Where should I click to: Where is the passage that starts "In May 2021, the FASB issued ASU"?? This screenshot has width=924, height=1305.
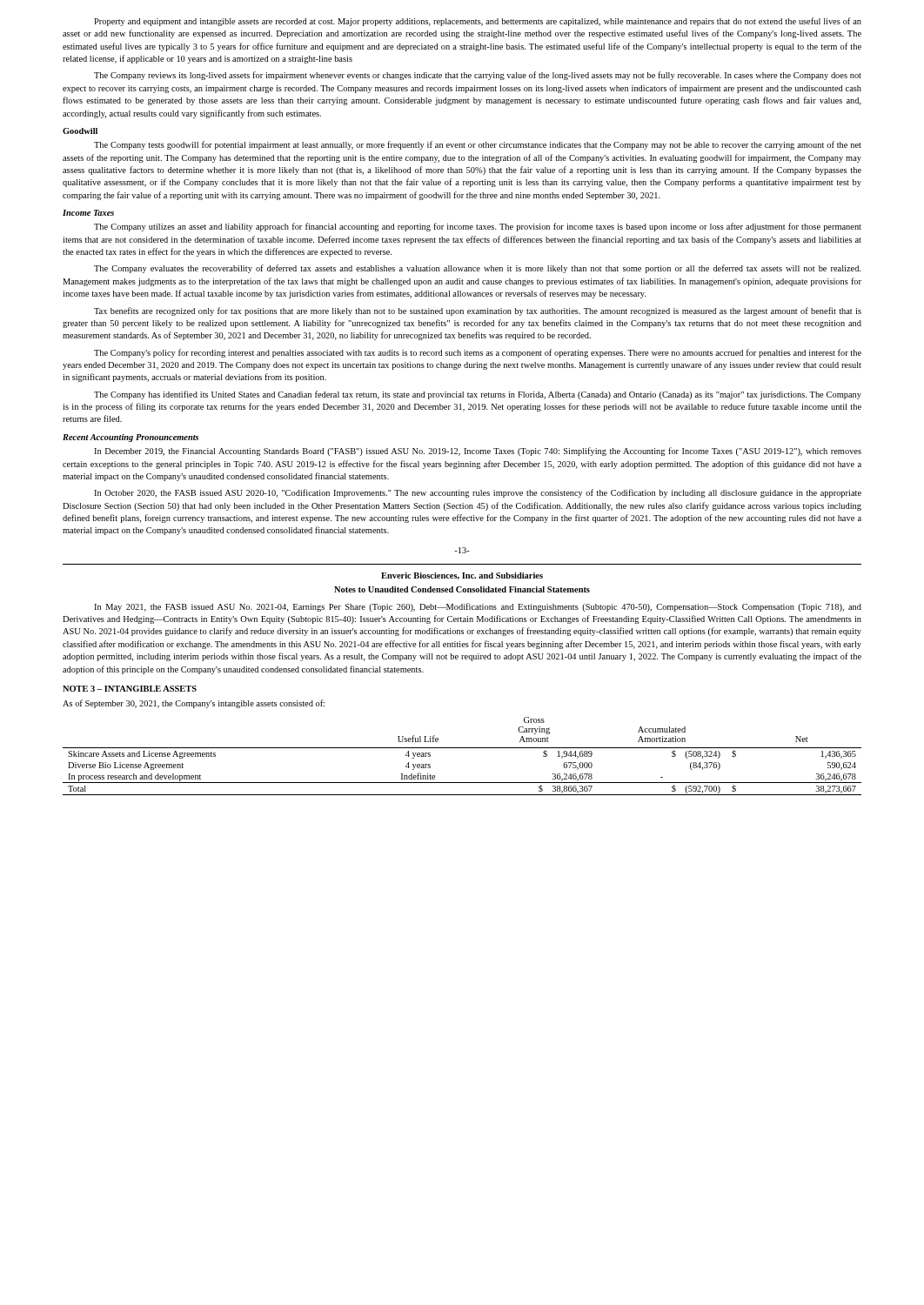pos(462,638)
